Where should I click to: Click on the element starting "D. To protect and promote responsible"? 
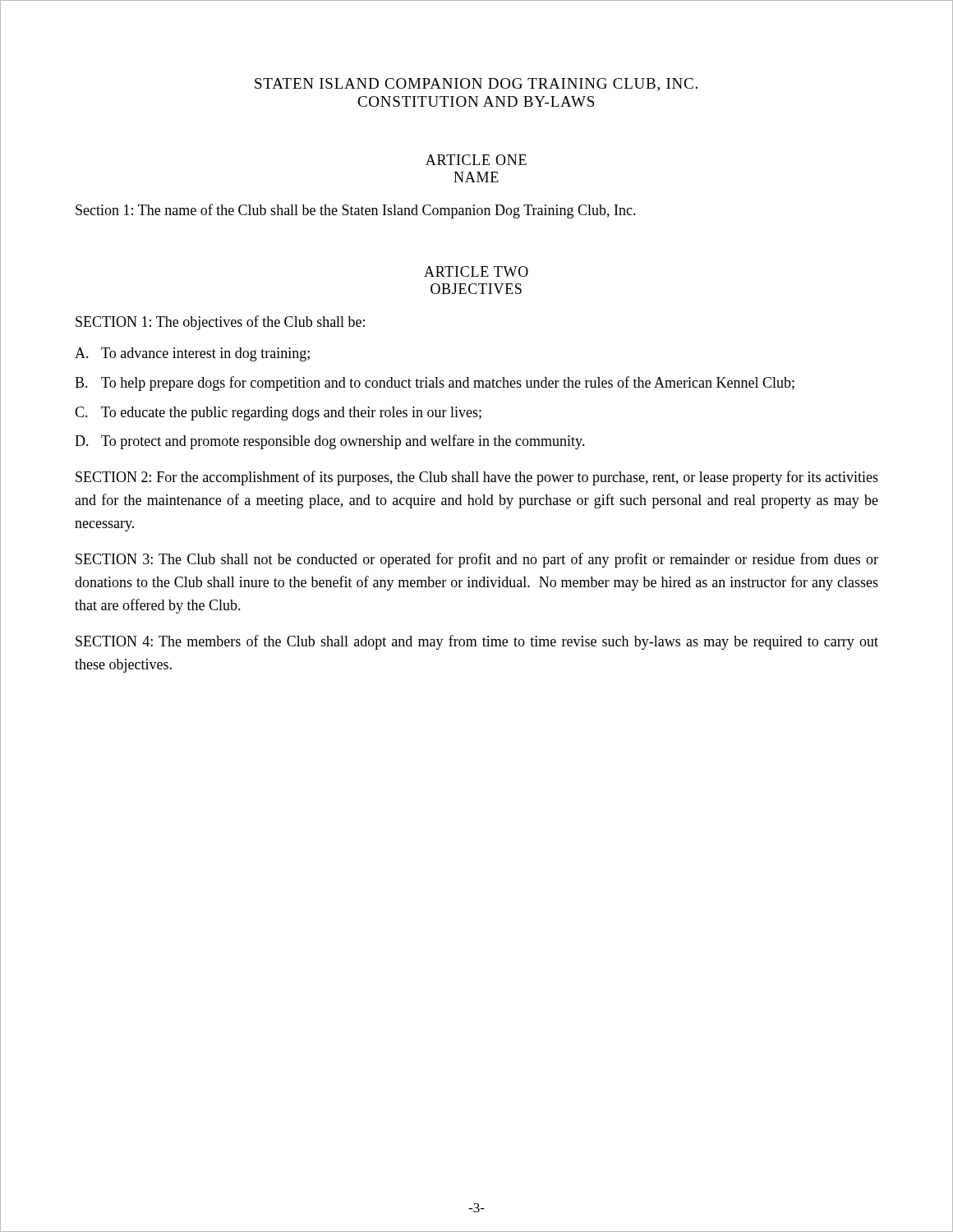pyautogui.click(x=476, y=442)
